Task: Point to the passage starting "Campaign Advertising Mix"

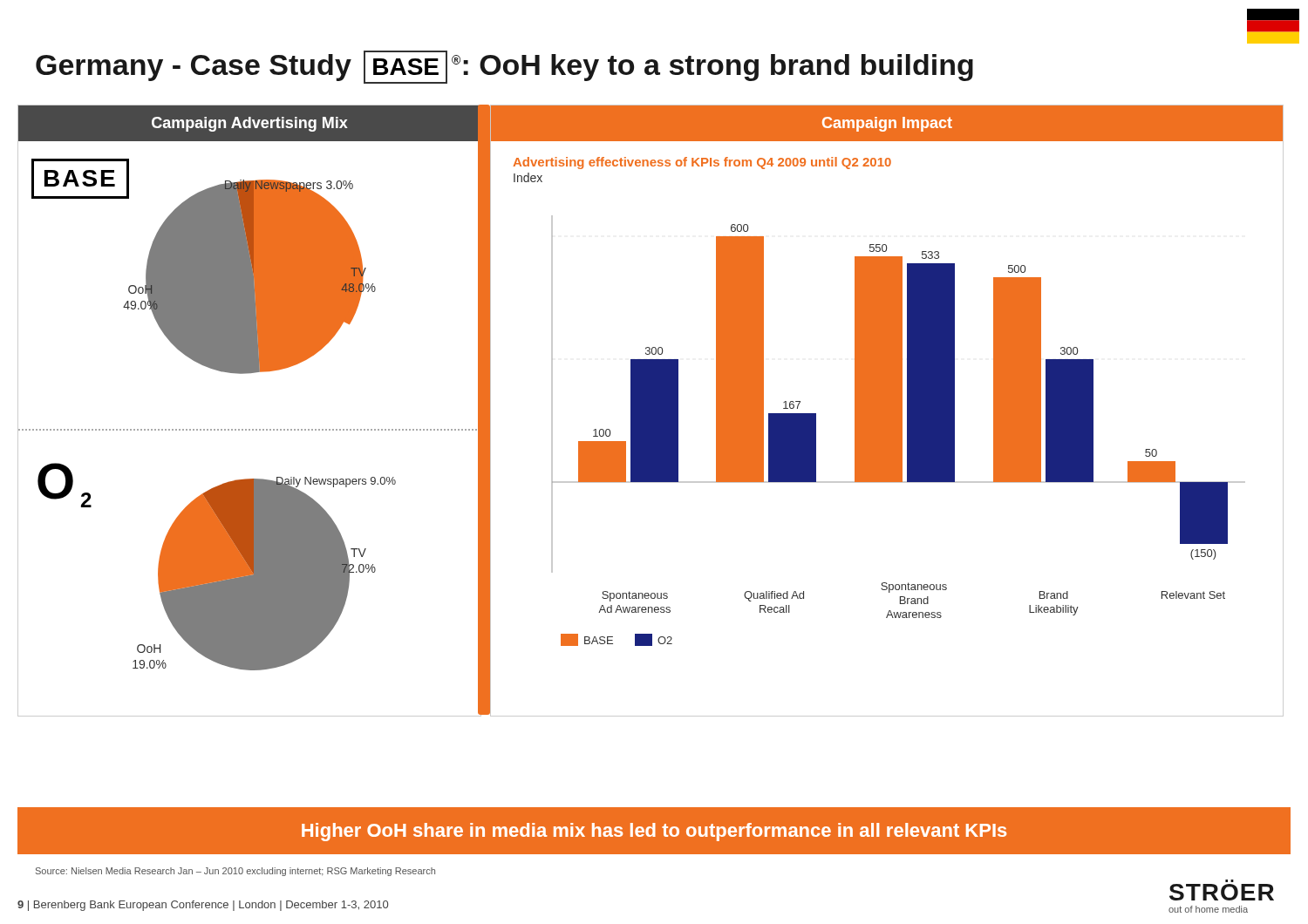Action: (249, 123)
